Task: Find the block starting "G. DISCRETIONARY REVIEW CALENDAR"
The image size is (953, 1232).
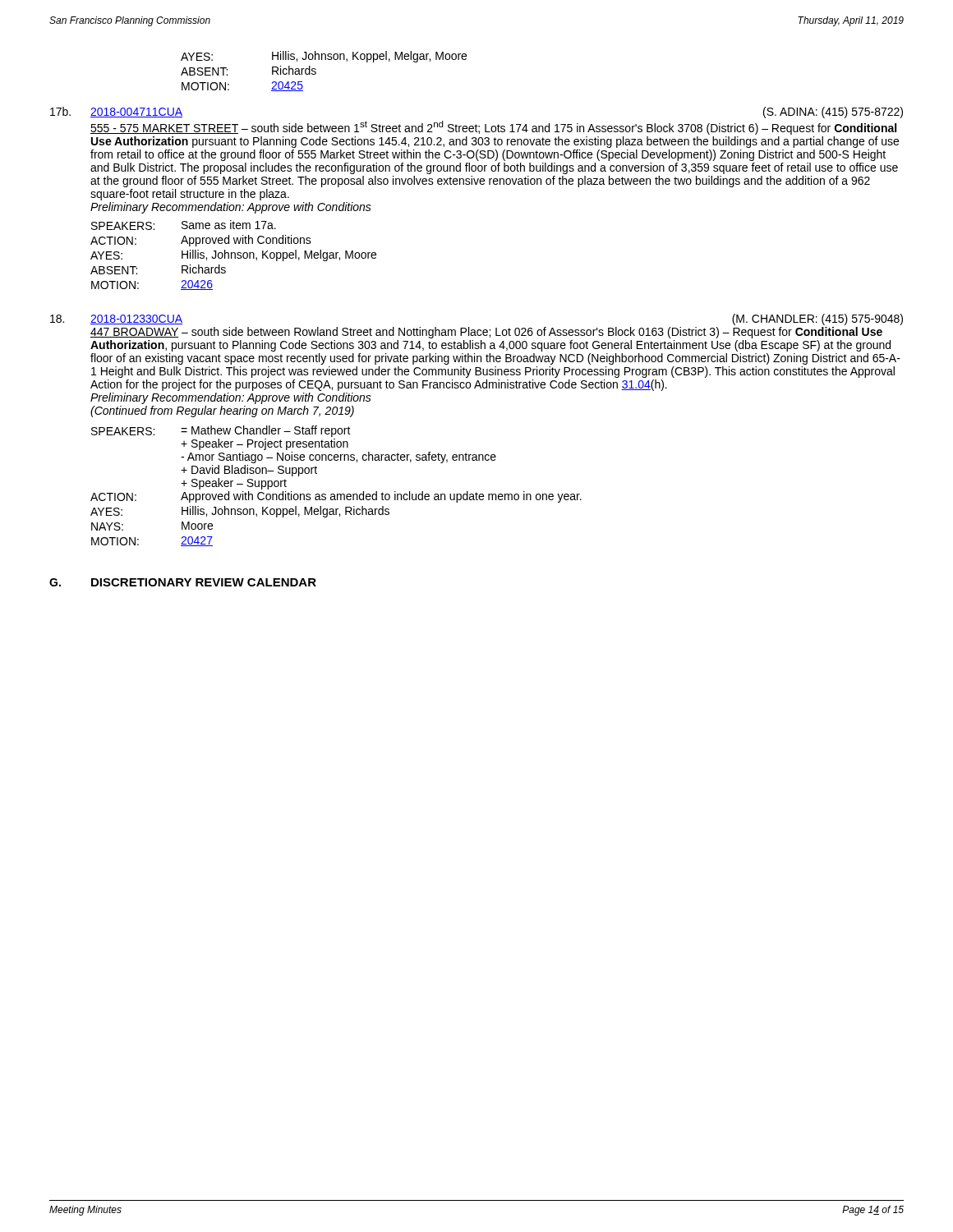Action: pos(183,582)
